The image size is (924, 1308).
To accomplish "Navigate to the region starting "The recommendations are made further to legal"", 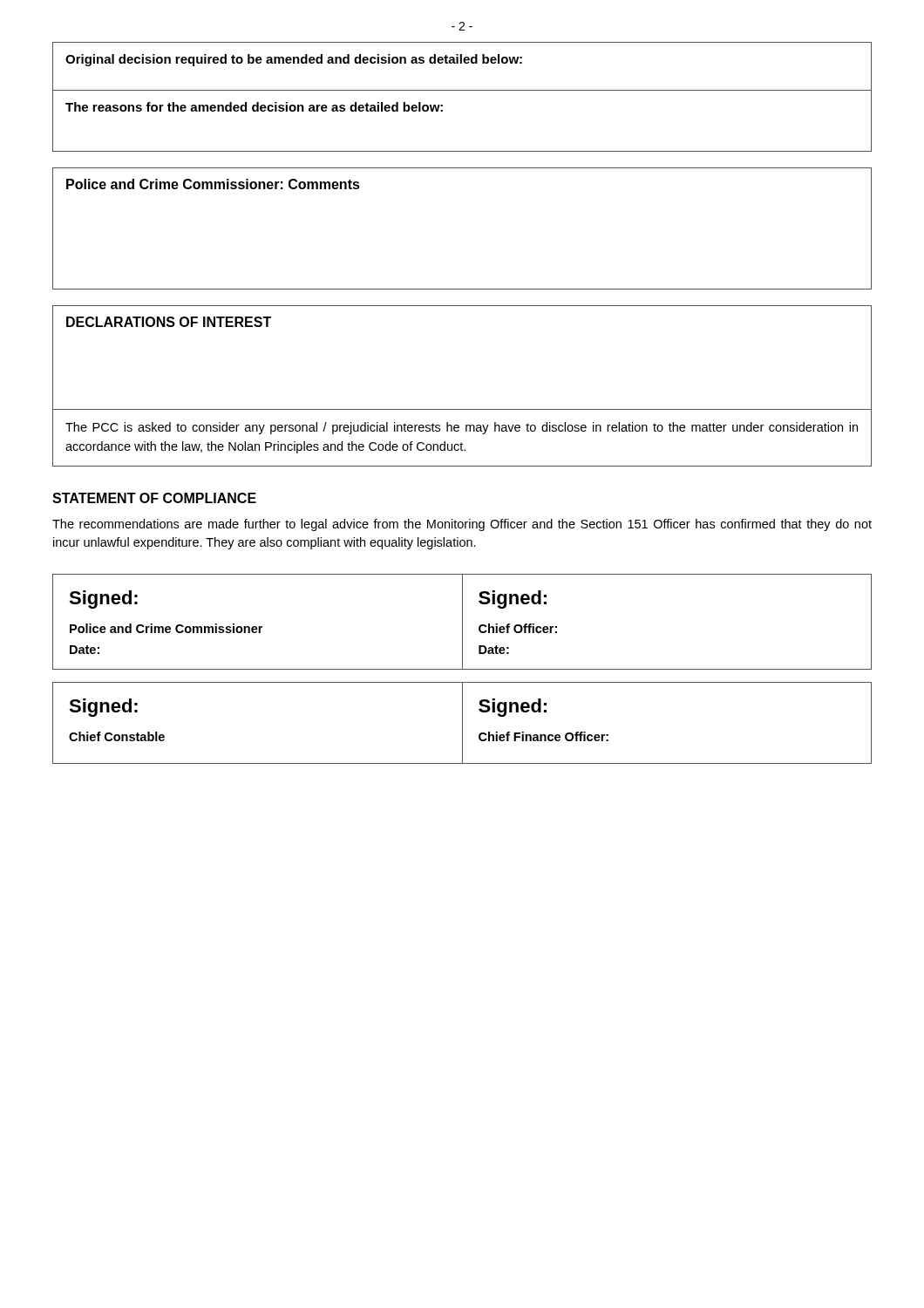I will 462,534.
